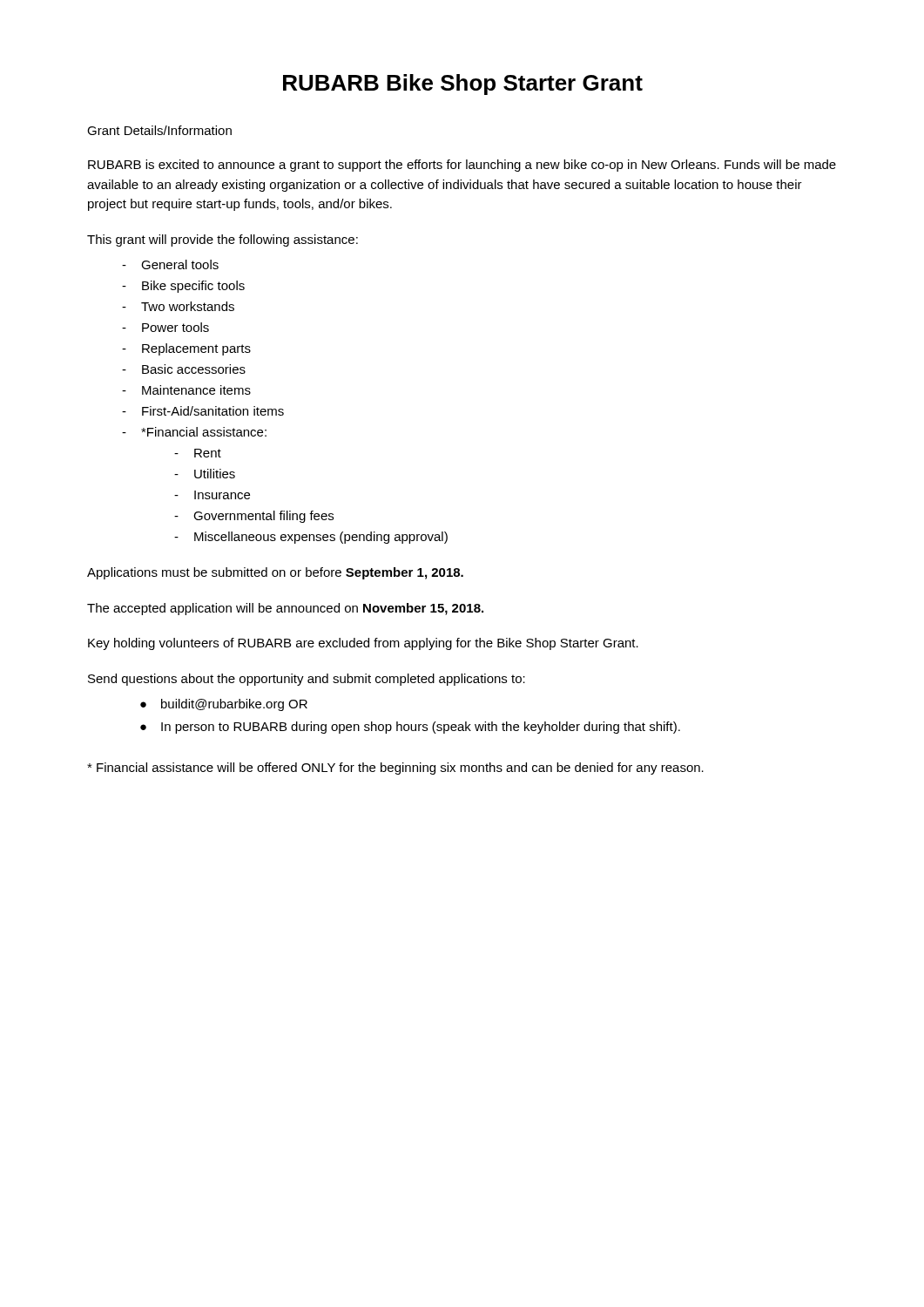Point to the block starting "-Maintenance items"

(x=186, y=390)
